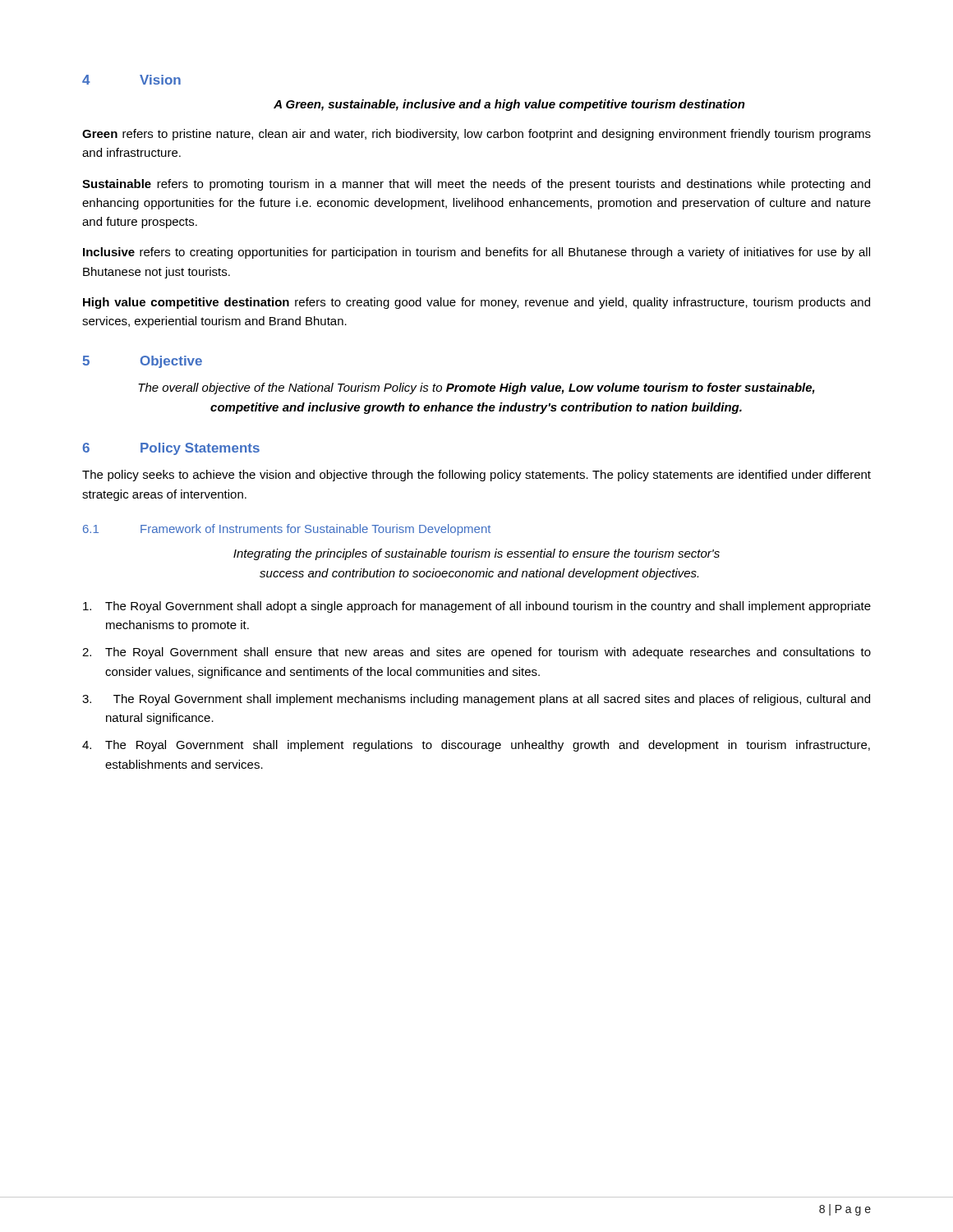This screenshot has height=1232, width=953.
Task: Select the text starting "High value competitive destination refers"
Action: pos(476,311)
